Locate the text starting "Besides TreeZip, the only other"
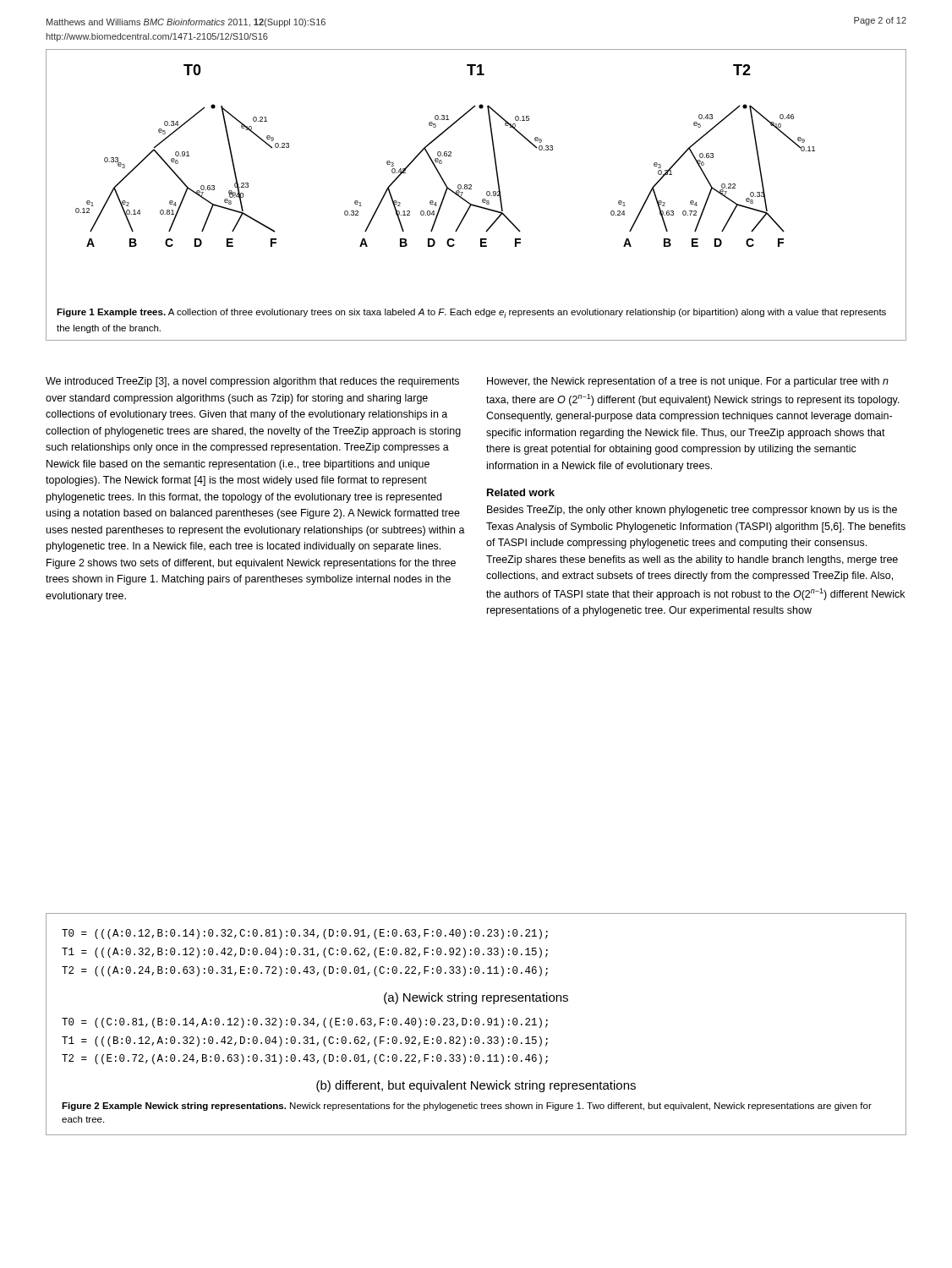 point(696,560)
